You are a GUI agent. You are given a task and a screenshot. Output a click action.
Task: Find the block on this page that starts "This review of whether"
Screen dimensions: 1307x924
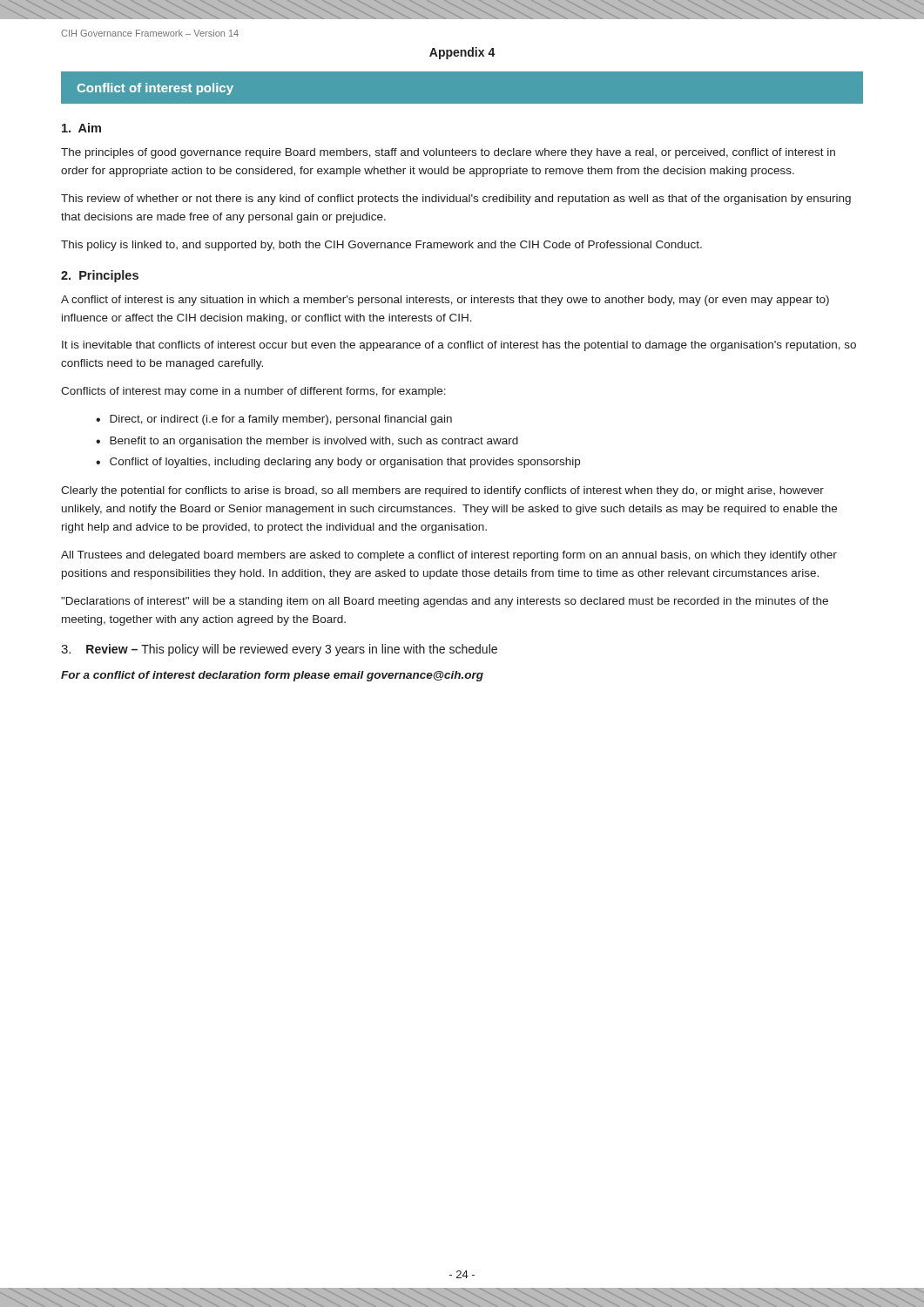pyautogui.click(x=456, y=207)
